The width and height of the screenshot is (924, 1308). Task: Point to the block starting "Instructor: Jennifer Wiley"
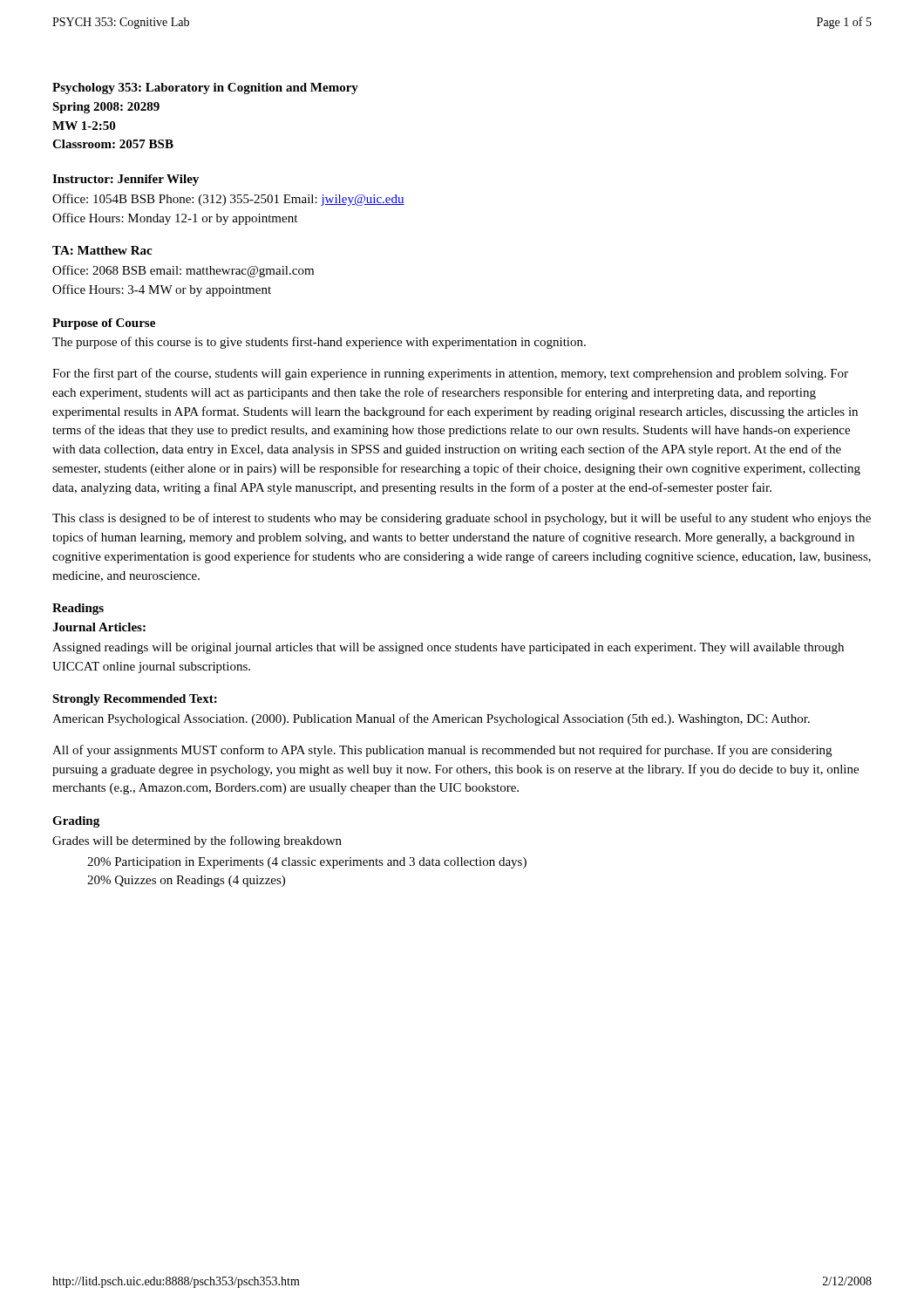126,180
